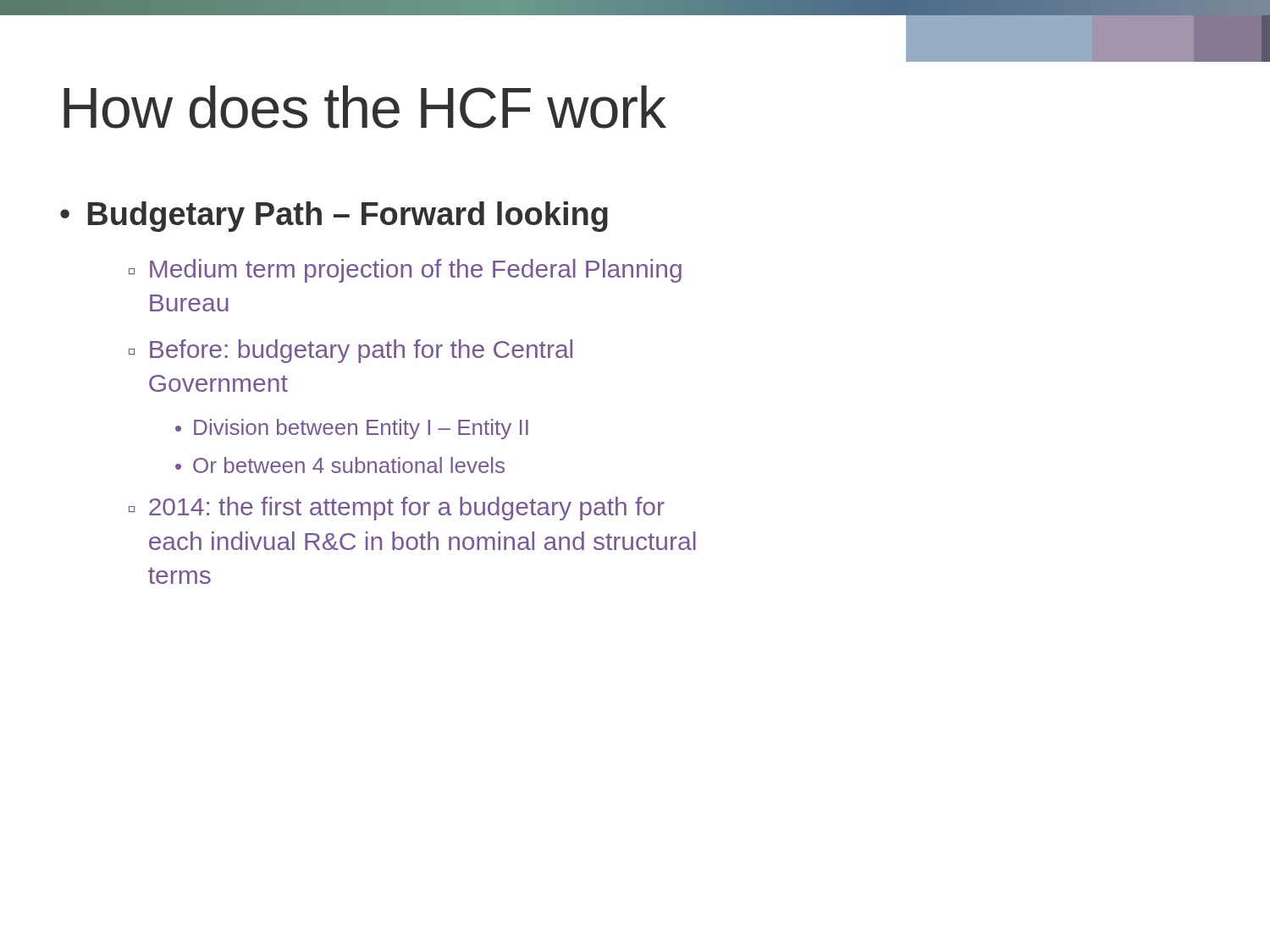The width and height of the screenshot is (1270, 952).
Task: Locate the block of text that opens with "• Or between 4 subnational"
Action: point(340,466)
